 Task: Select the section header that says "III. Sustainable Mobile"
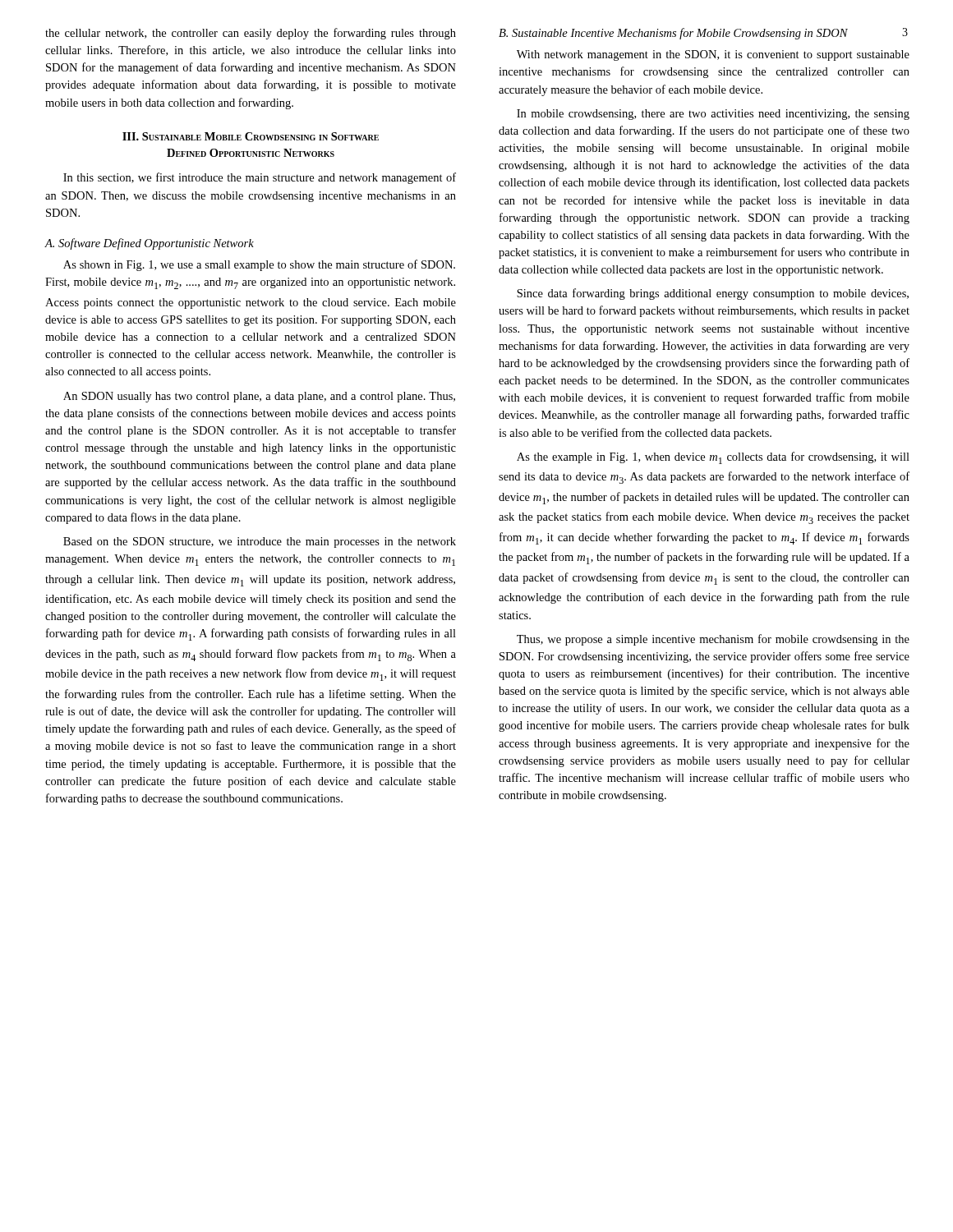click(x=251, y=145)
